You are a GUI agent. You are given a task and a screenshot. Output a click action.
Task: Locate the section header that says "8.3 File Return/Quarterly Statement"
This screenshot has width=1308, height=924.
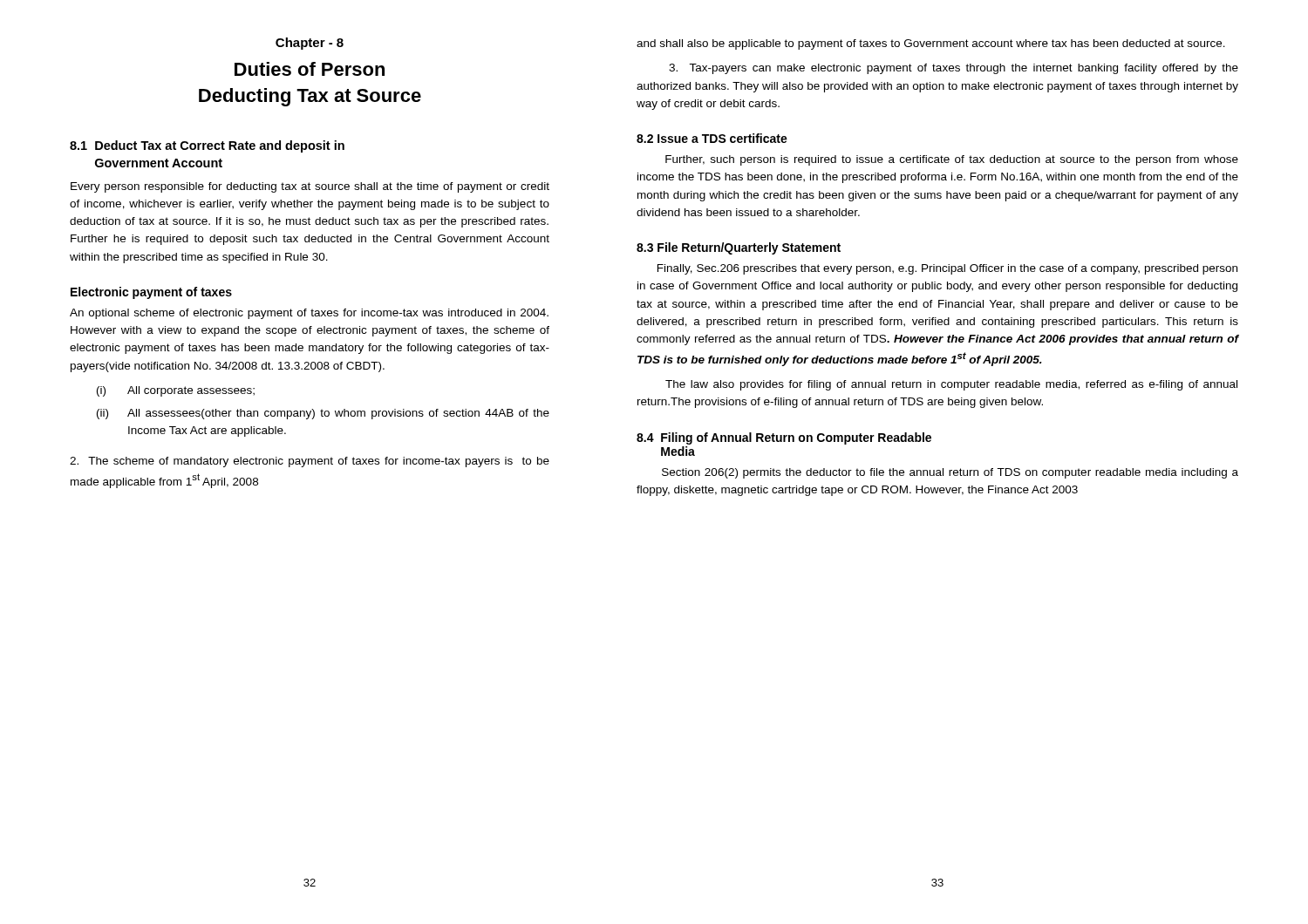[739, 248]
